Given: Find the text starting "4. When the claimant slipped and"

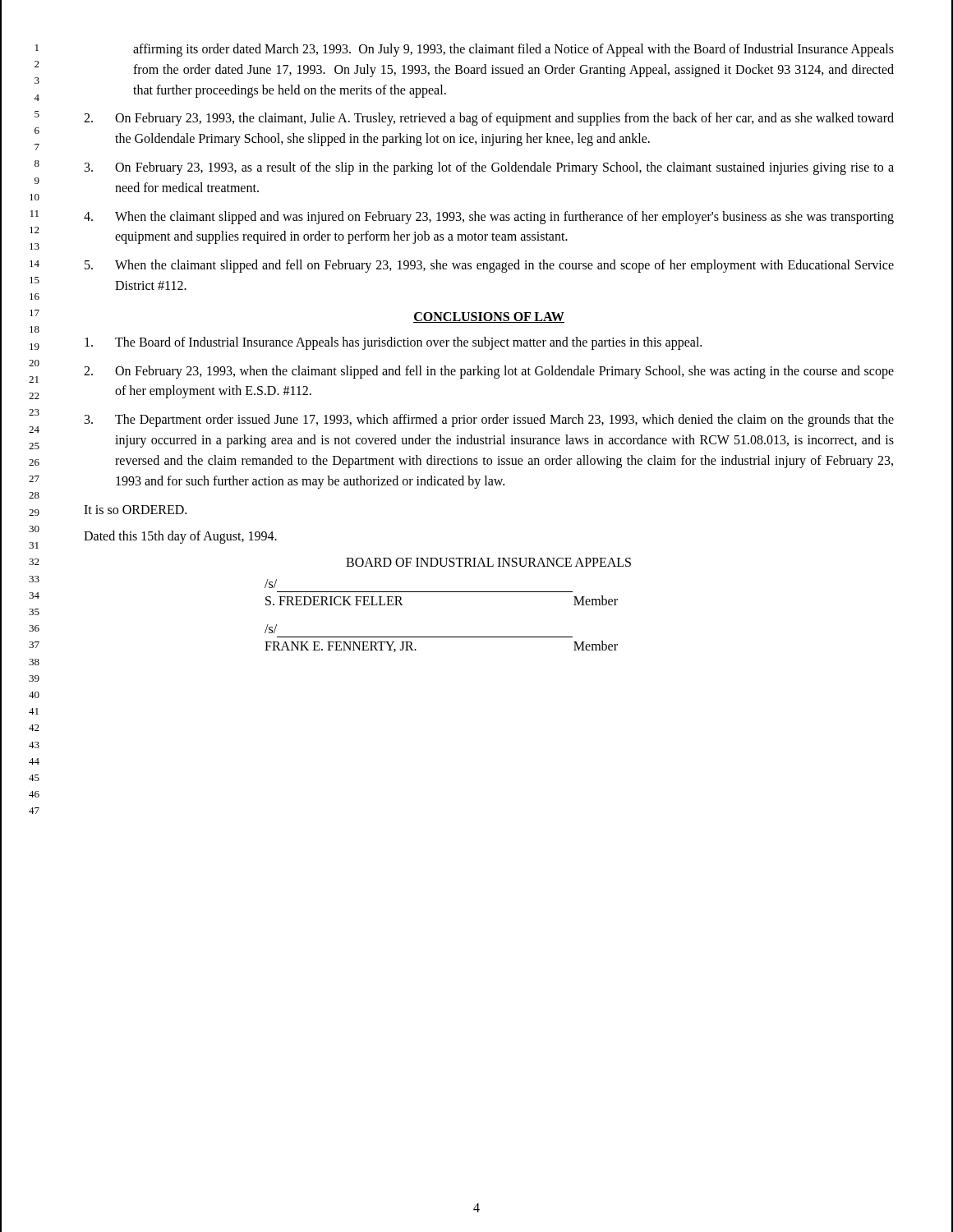Looking at the screenshot, I should point(489,227).
